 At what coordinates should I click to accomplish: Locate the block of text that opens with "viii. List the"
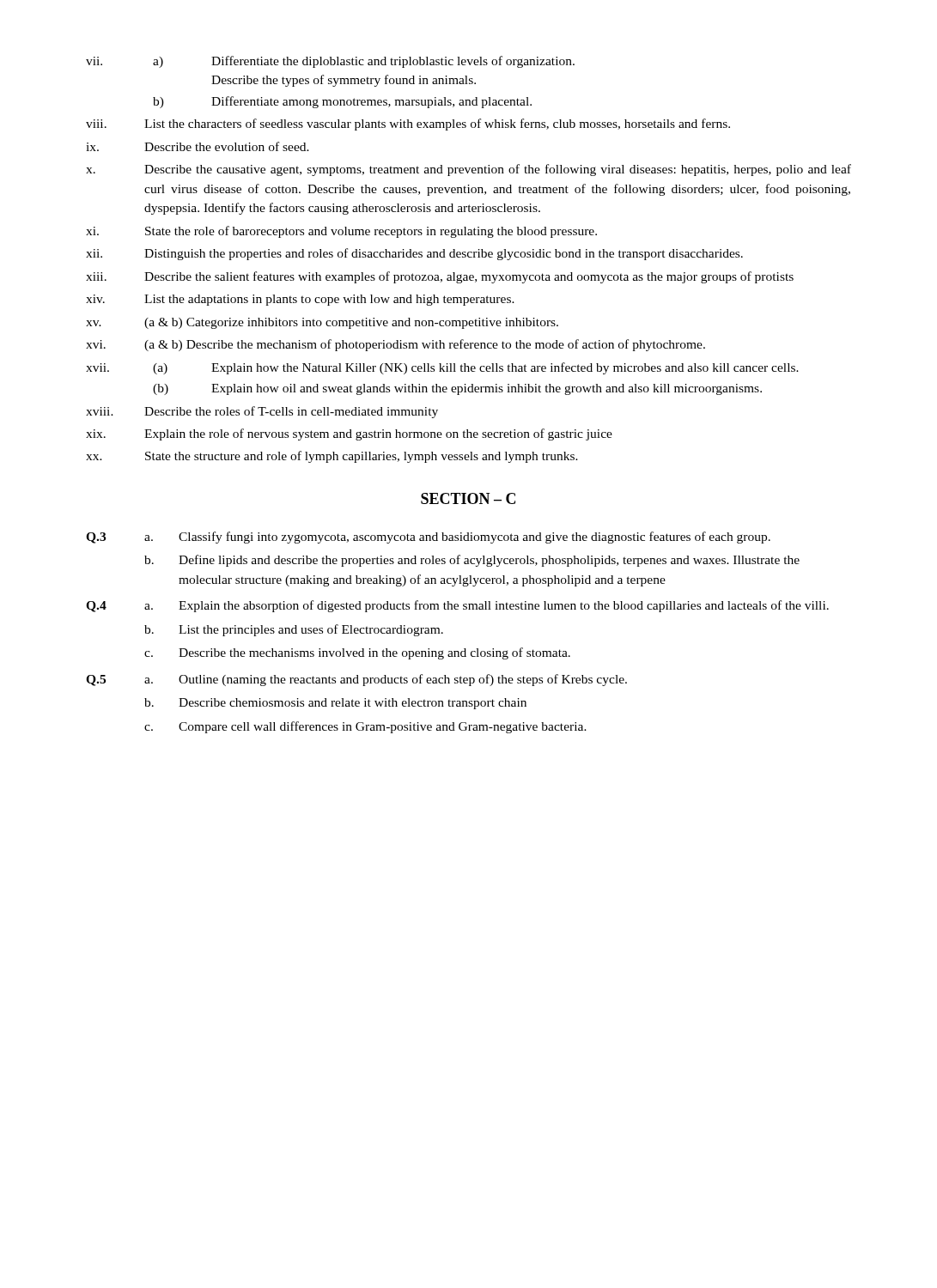(468, 124)
